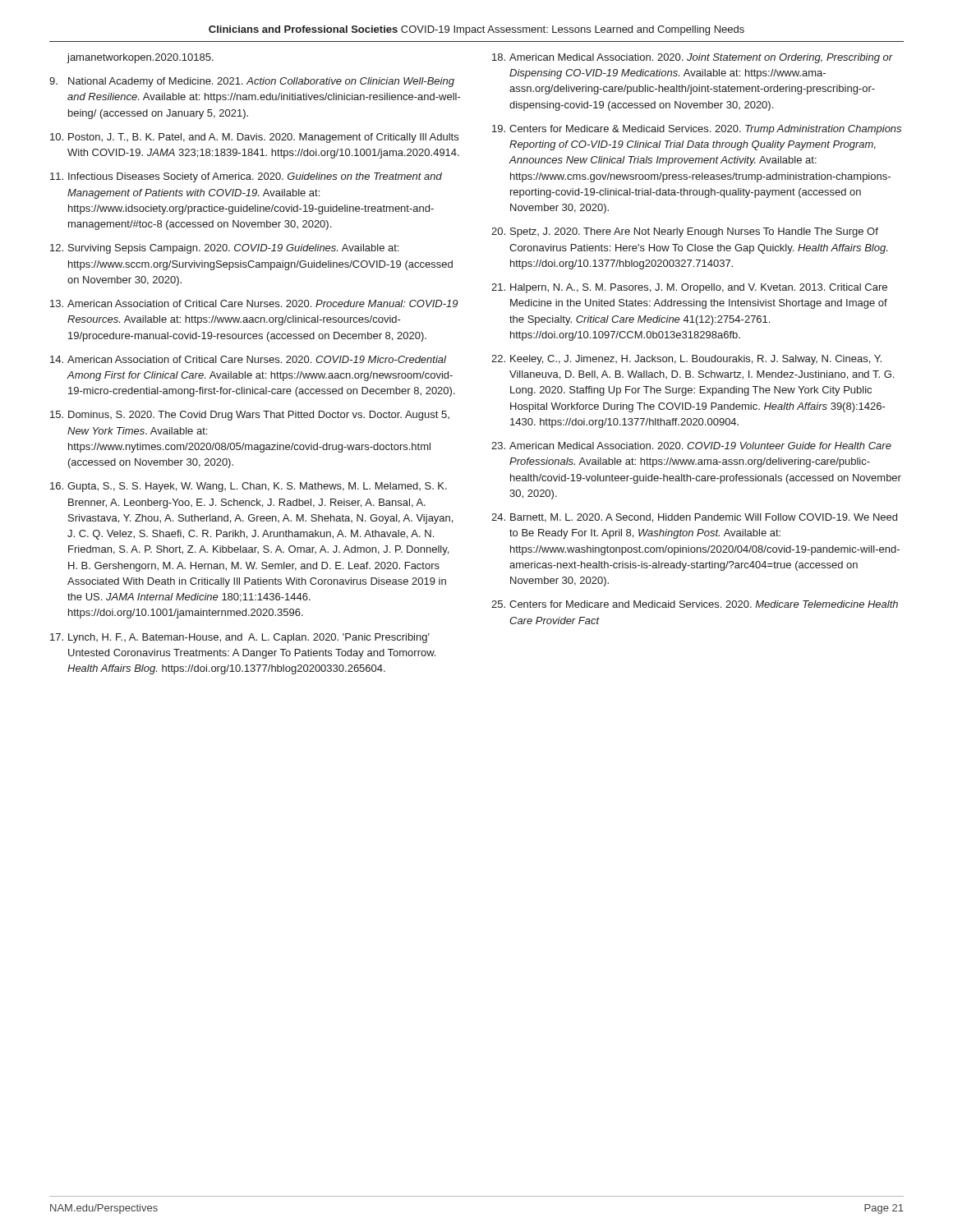Find the block on this page that starts "23. American Medical"
953x1232 pixels.
[698, 469]
